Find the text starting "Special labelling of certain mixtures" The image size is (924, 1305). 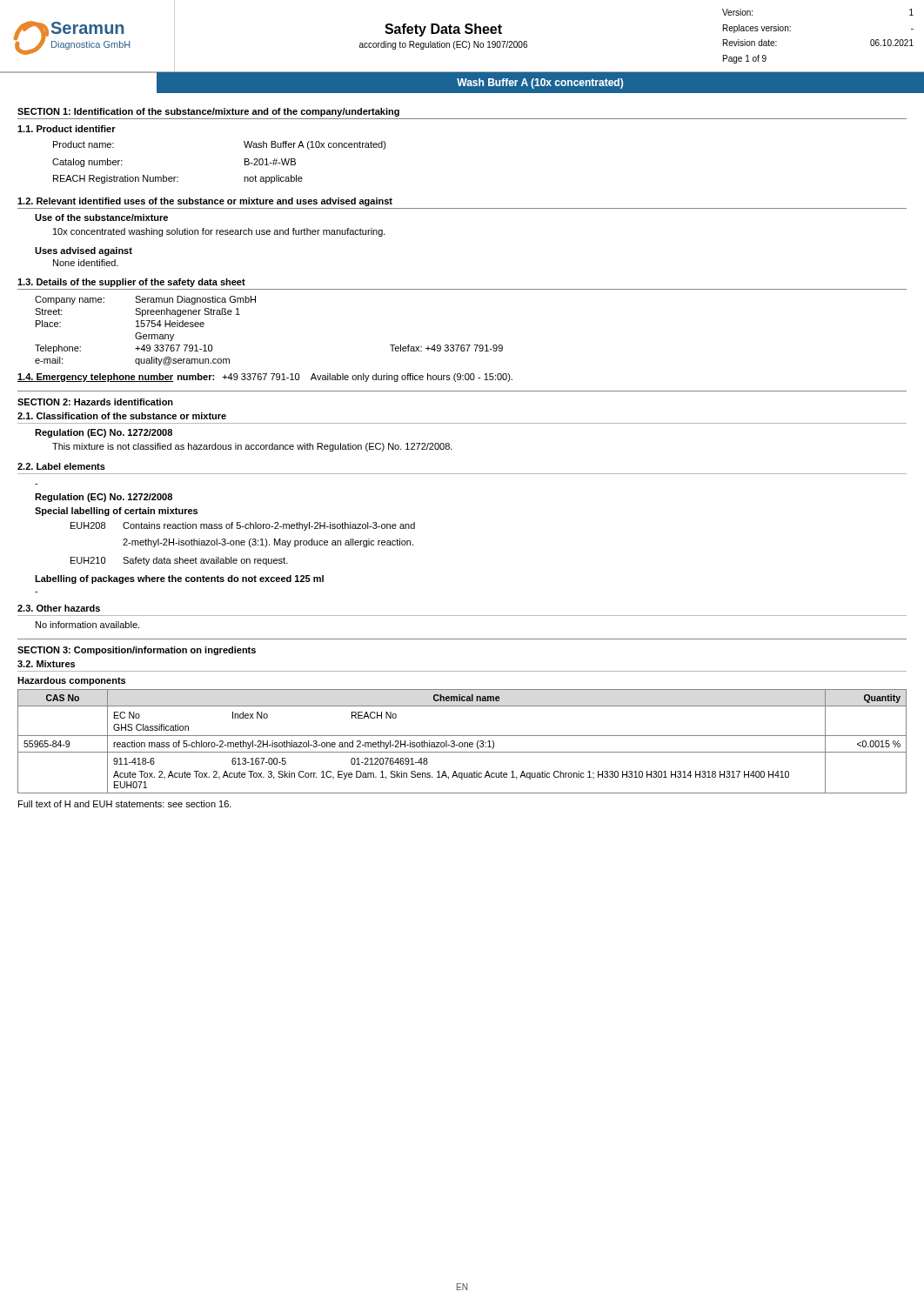click(x=116, y=511)
